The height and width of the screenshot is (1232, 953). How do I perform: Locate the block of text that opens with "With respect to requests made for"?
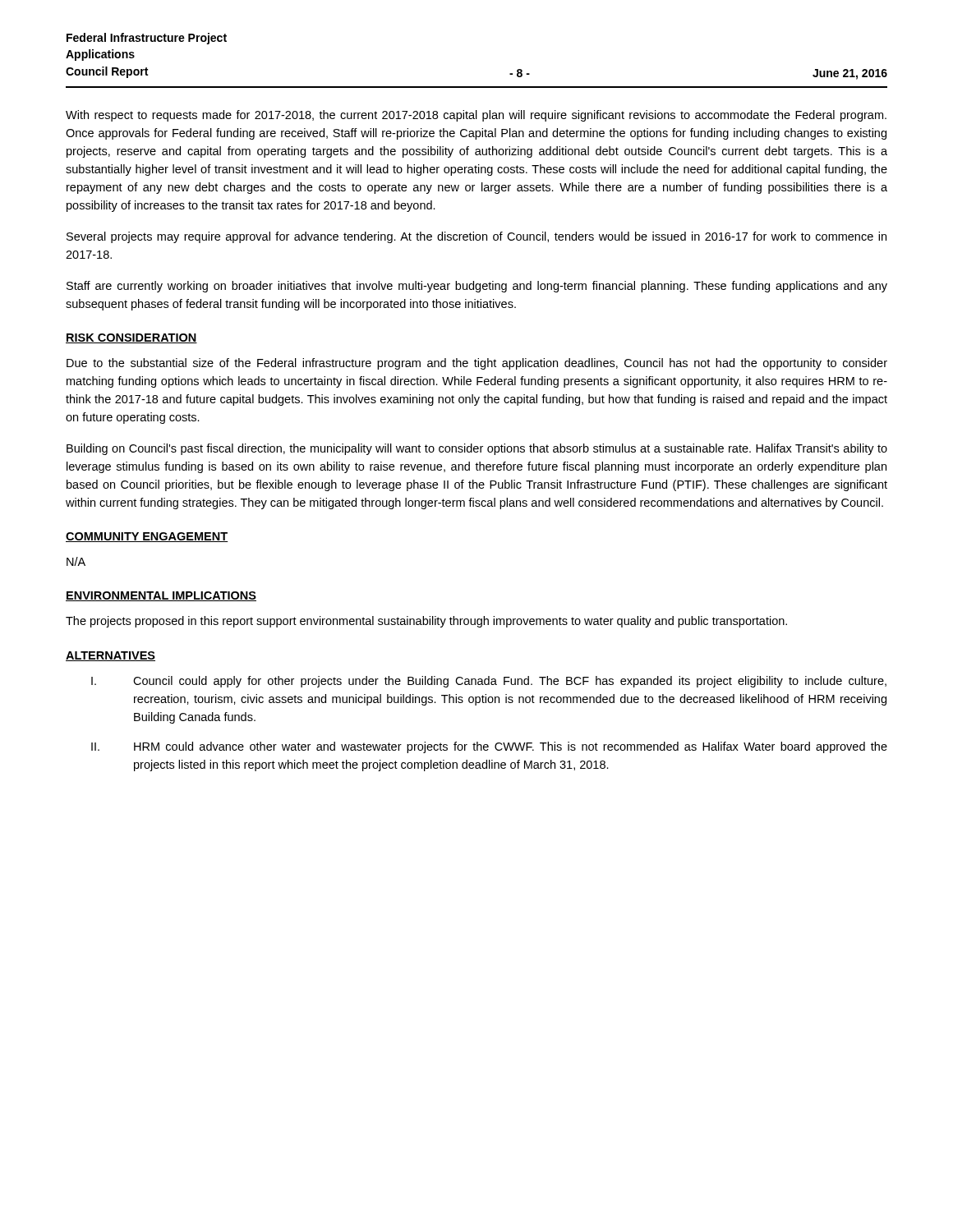tap(476, 160)
